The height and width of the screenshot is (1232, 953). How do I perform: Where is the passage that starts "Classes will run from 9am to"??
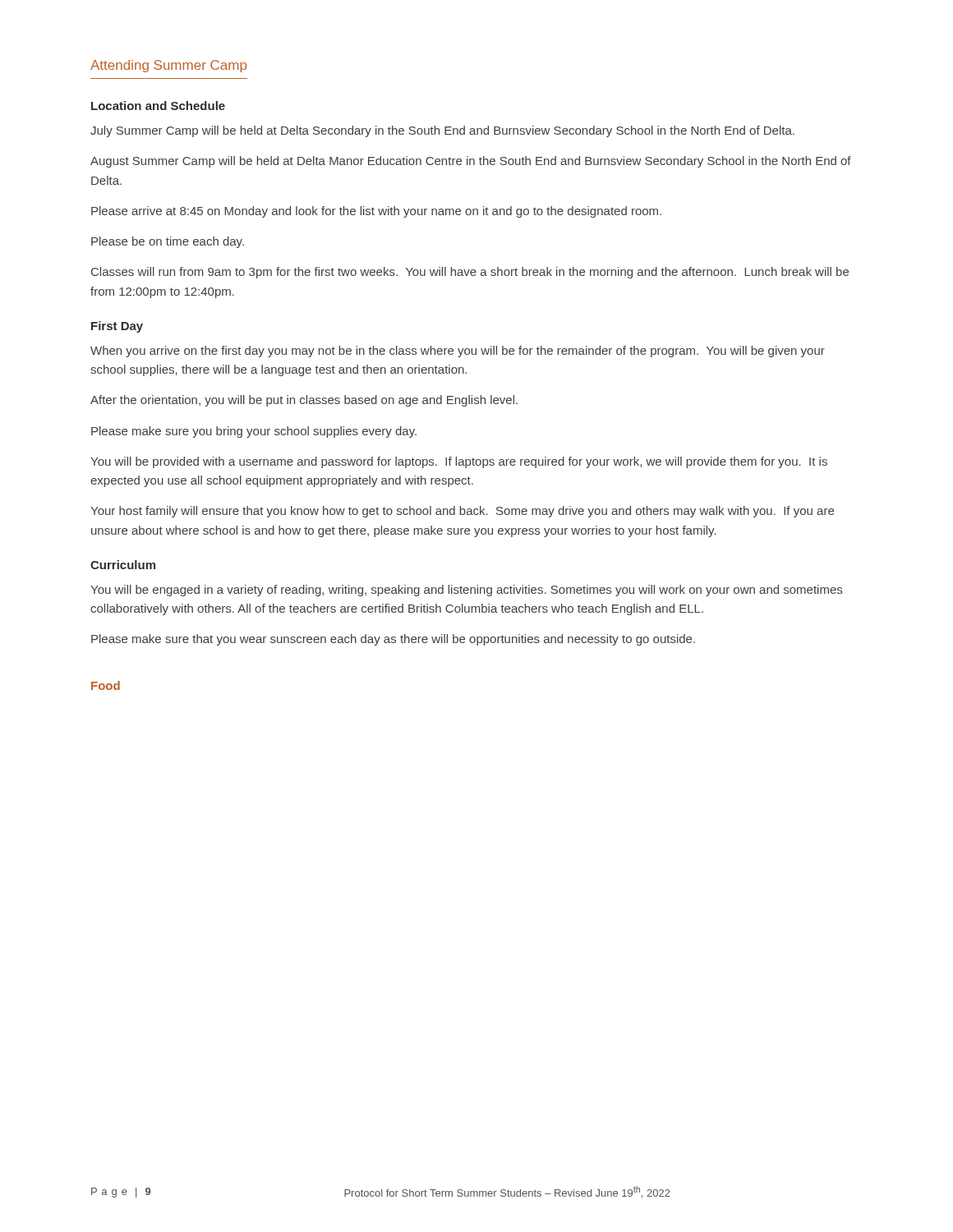[470, 281]
